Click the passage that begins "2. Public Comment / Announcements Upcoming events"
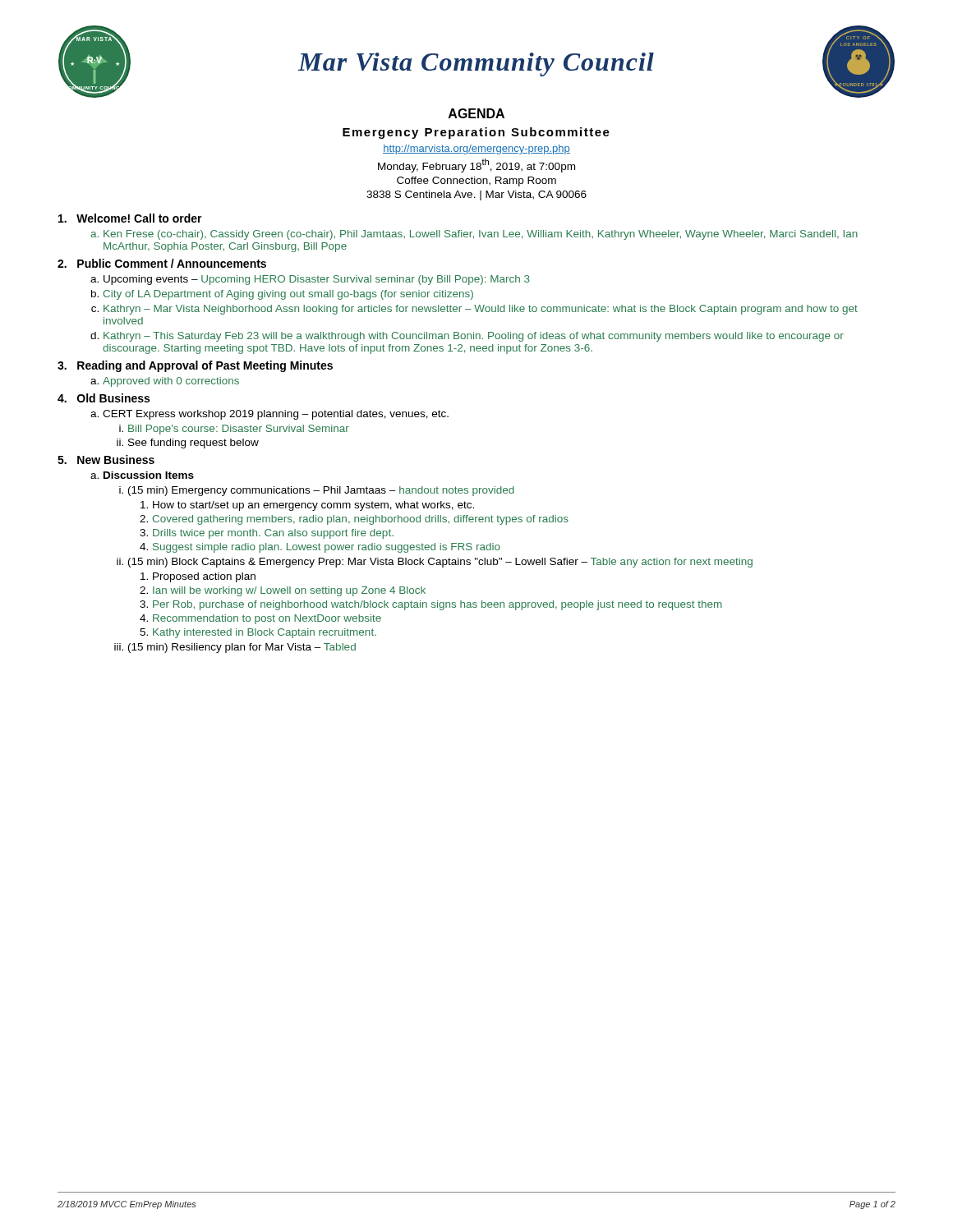Image resolution: width=953 pixels, height=1232 pixels. point(476,305)
